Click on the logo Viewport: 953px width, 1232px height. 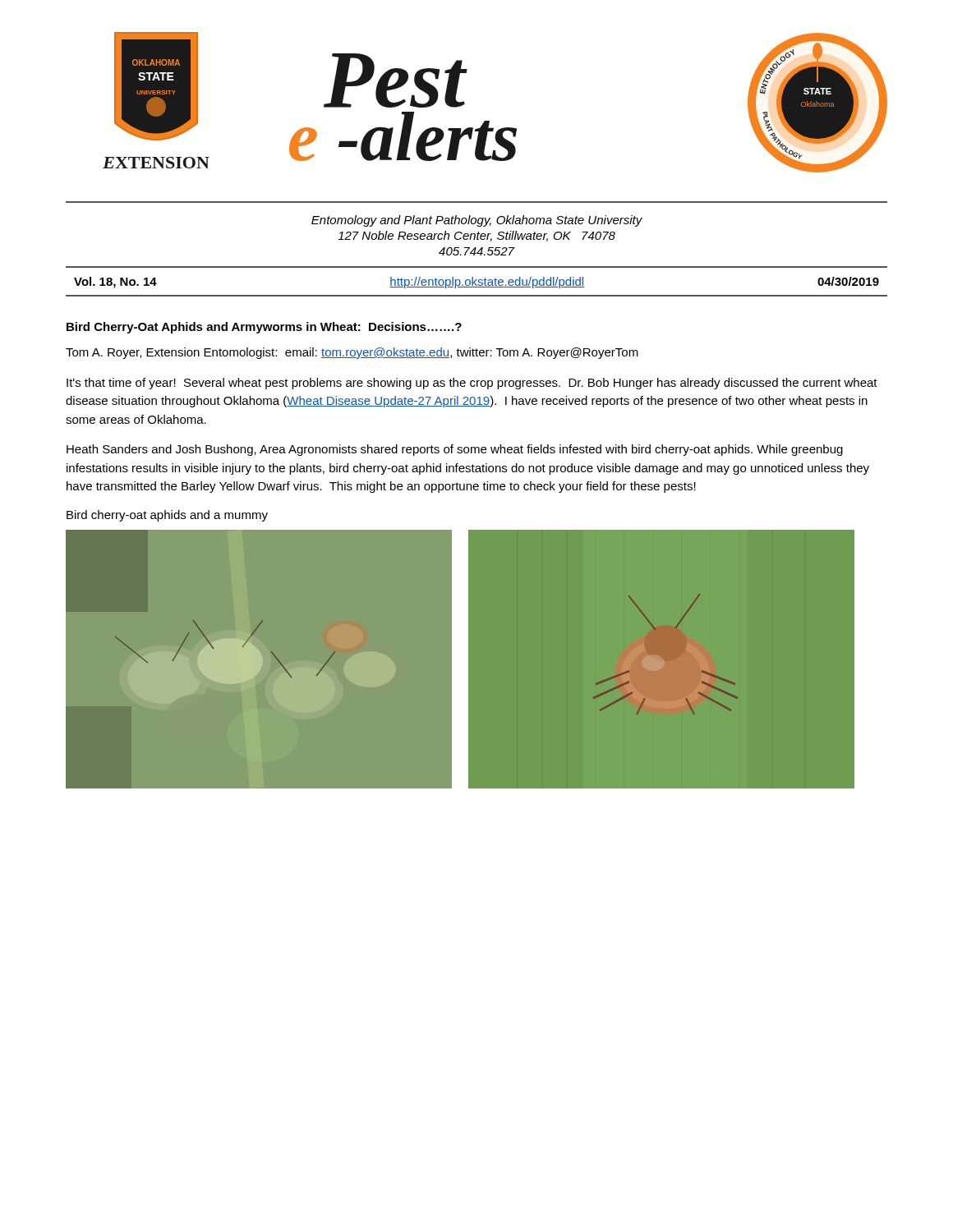click(476, 101)
